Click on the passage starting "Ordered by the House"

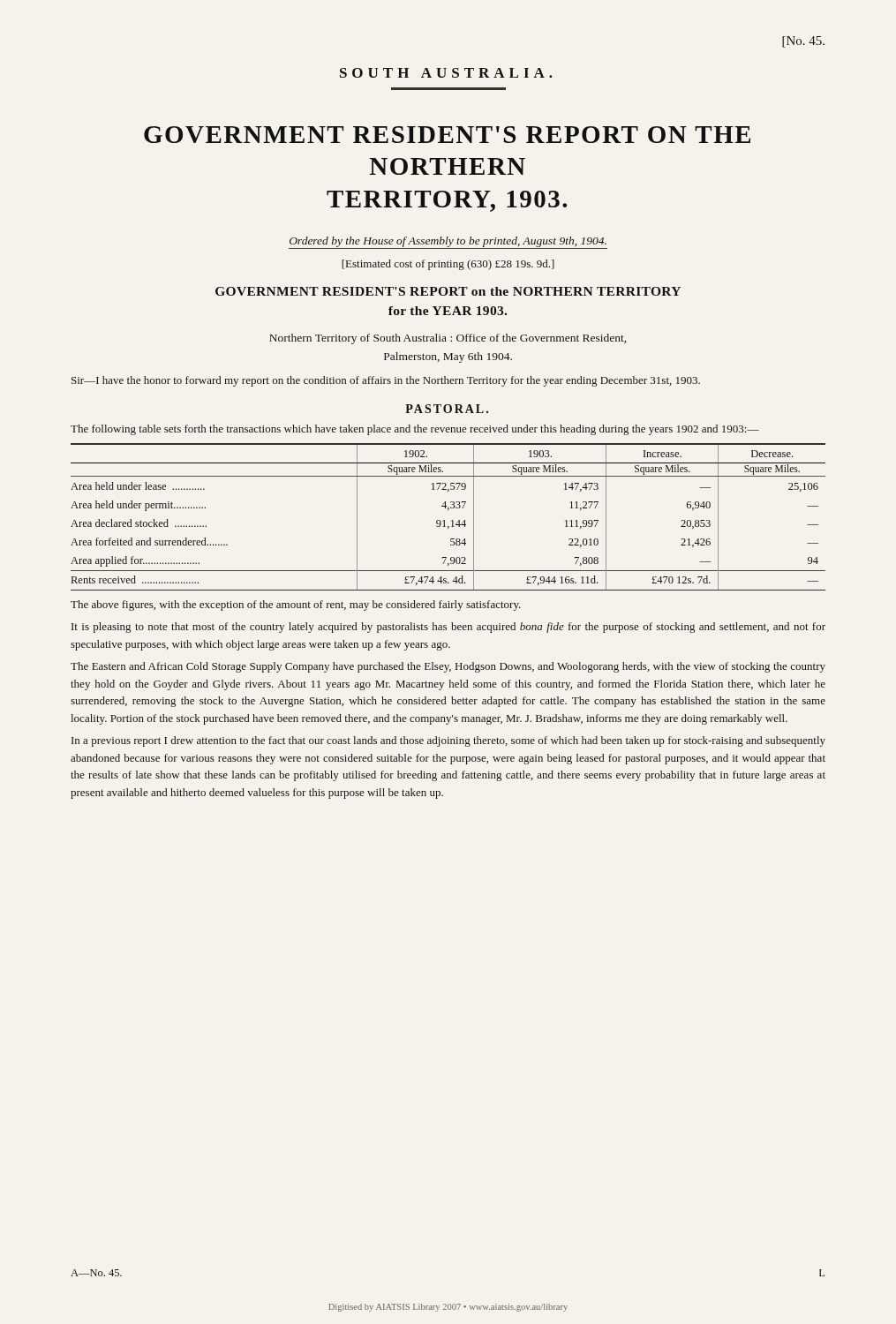click(448, 241)
